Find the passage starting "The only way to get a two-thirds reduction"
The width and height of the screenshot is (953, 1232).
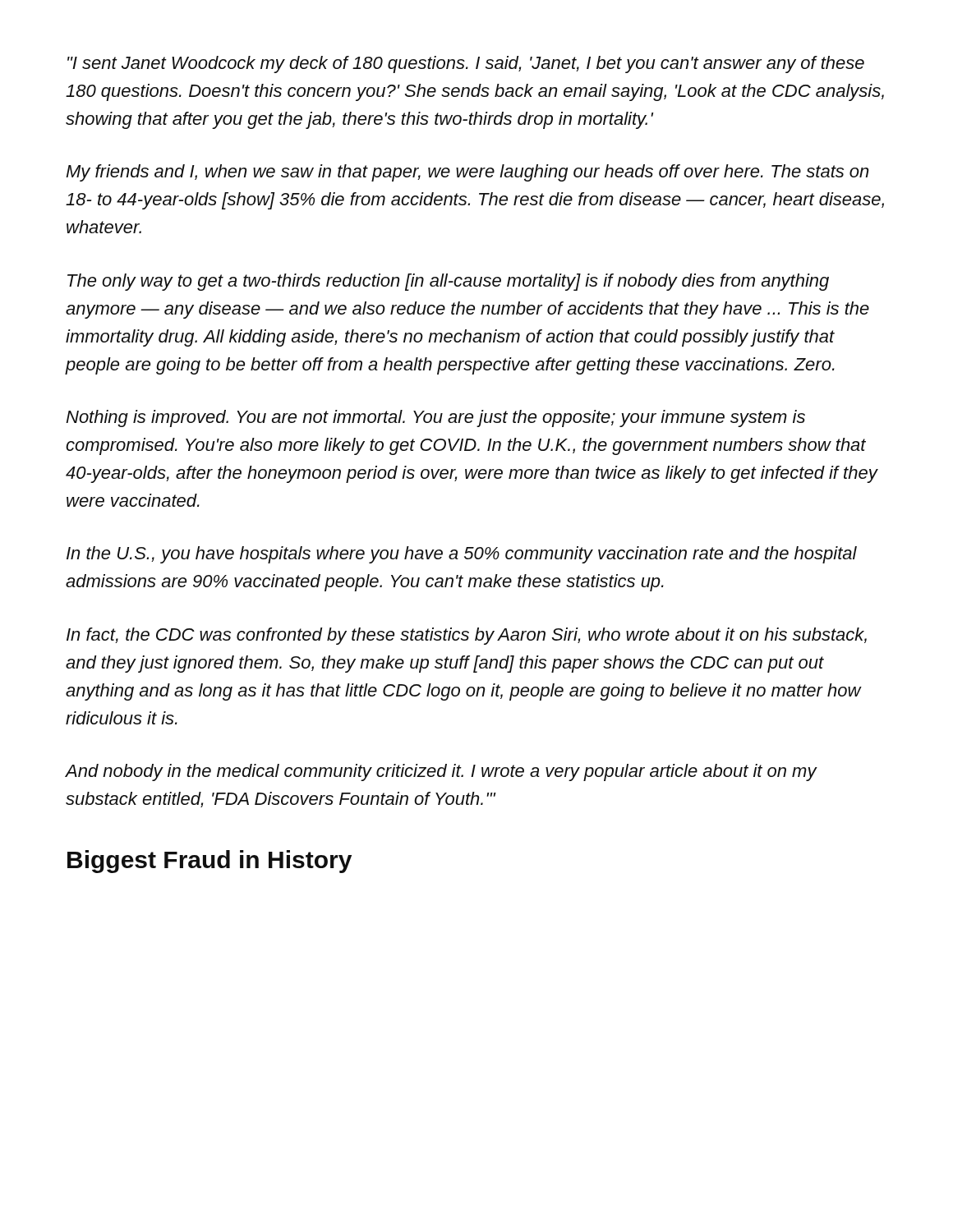click(x=468, y=322)
